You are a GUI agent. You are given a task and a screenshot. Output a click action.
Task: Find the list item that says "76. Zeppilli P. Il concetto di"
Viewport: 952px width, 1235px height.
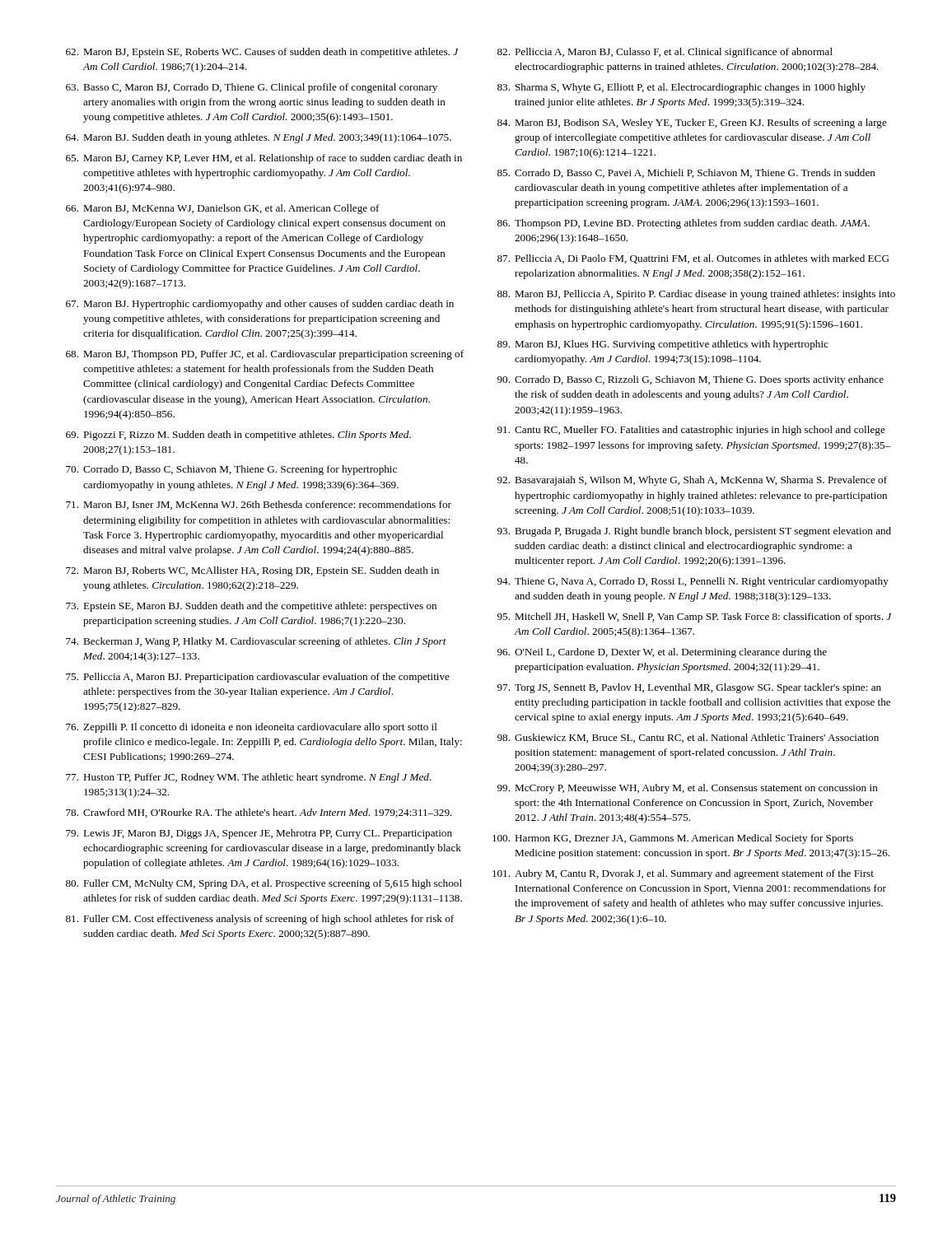click(x=260, y=742)
